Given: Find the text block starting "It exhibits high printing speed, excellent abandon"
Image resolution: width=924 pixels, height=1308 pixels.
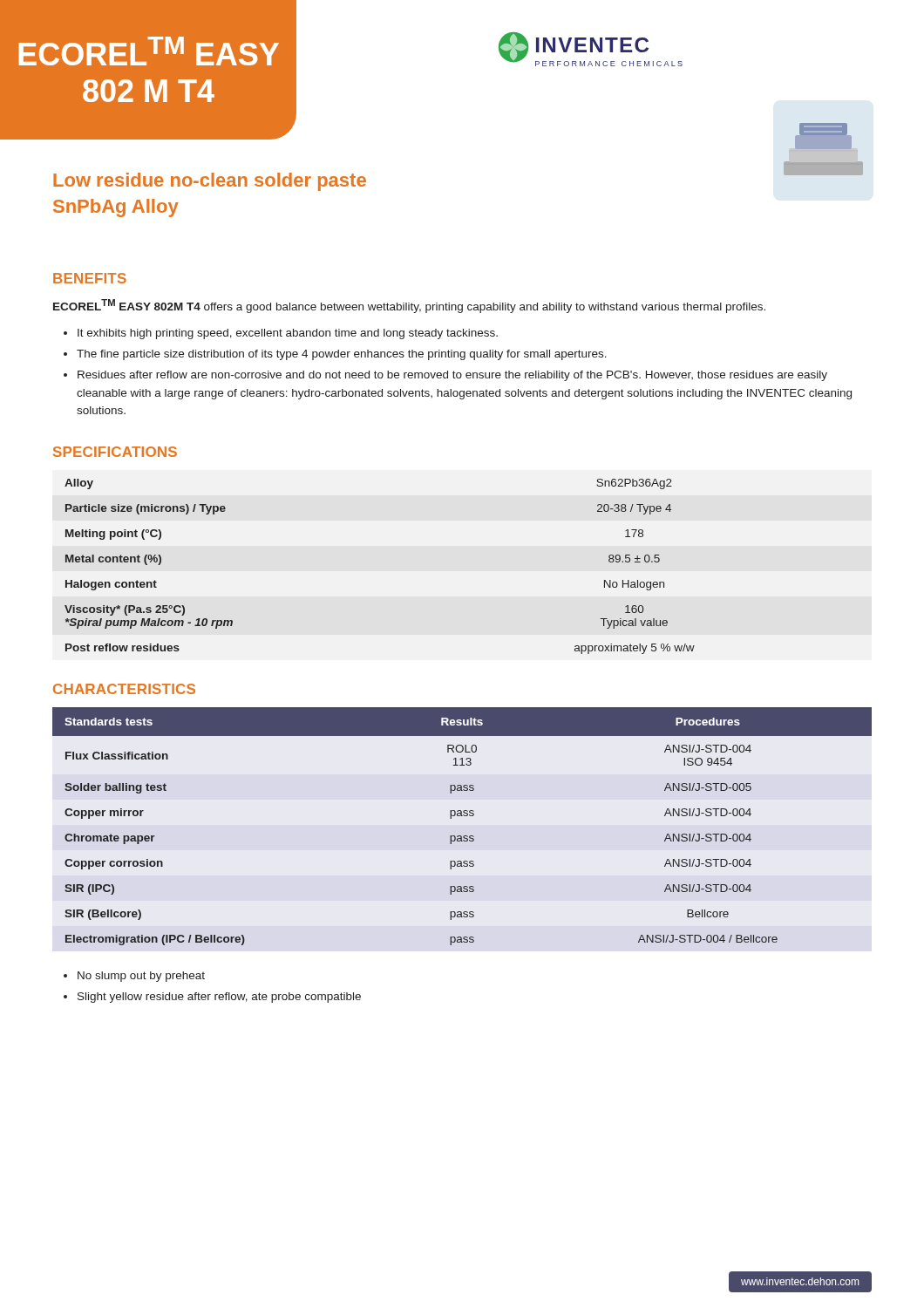Looking at the screenshot, I should (x=288, y=332).
